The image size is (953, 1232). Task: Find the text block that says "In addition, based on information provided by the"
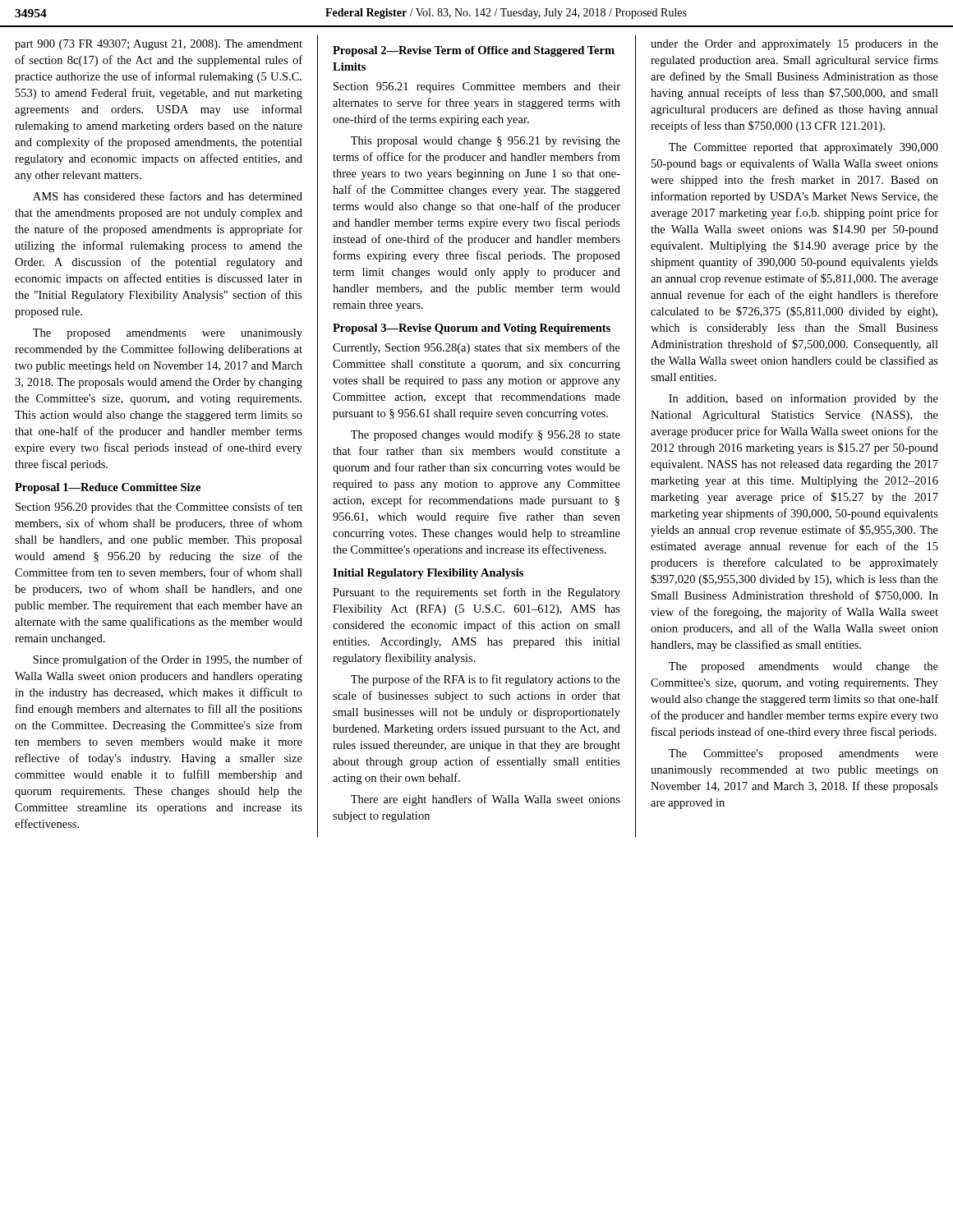point(794,522)
